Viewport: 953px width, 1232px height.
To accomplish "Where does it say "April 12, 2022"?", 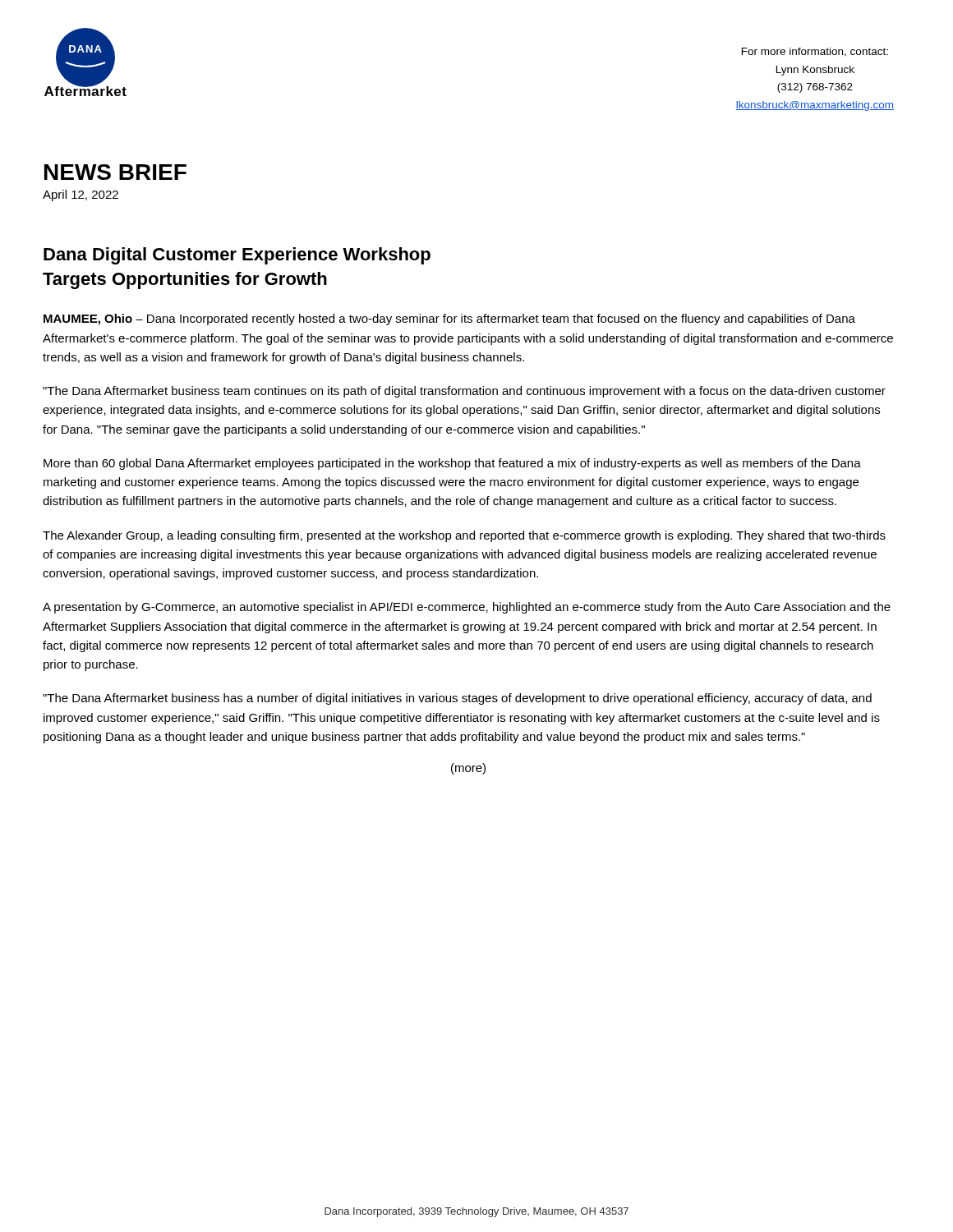I will 81,194.
